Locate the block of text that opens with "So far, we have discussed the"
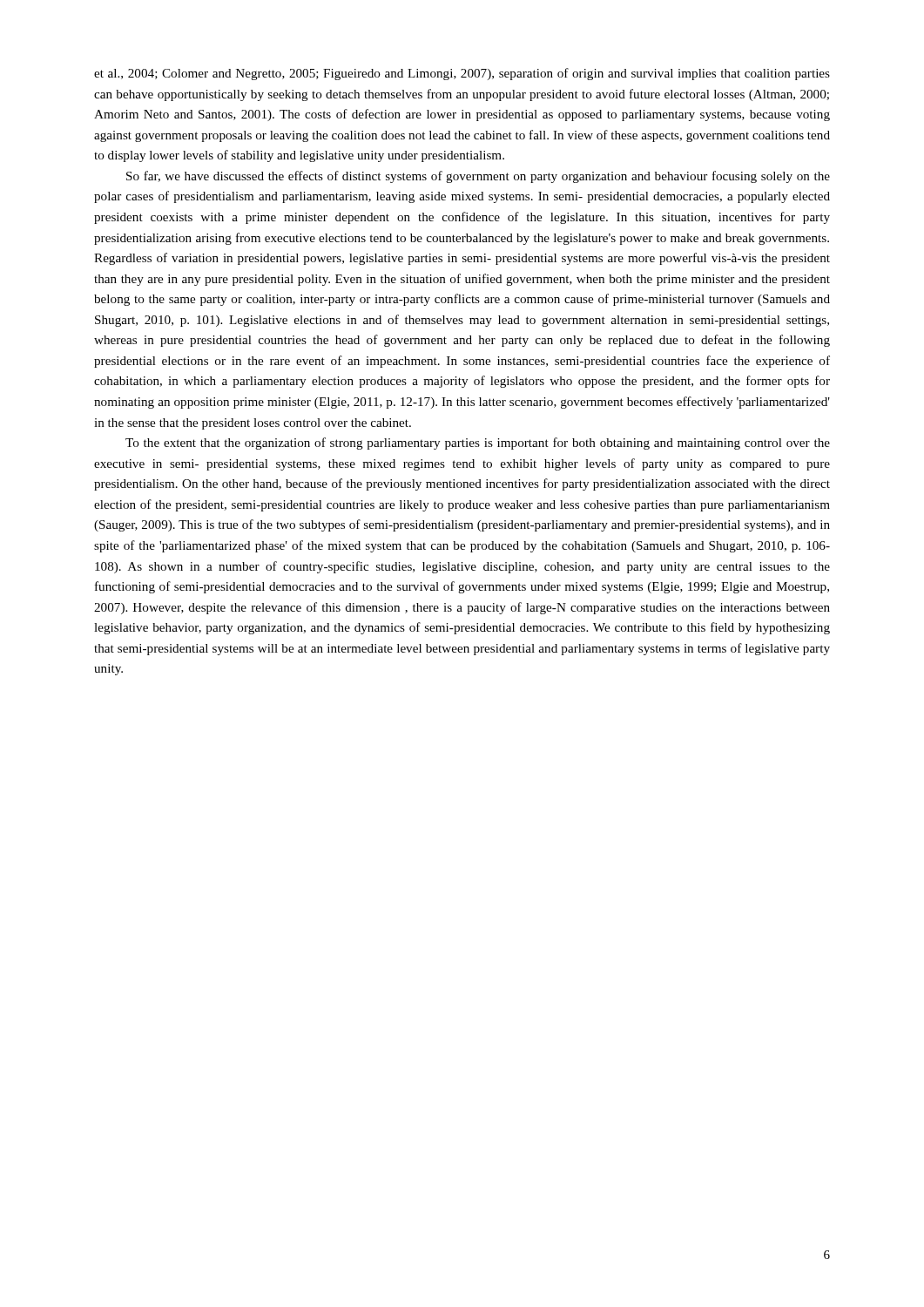Image resolution: width=924 pixels, height=1307 pixels. (462, 299)
